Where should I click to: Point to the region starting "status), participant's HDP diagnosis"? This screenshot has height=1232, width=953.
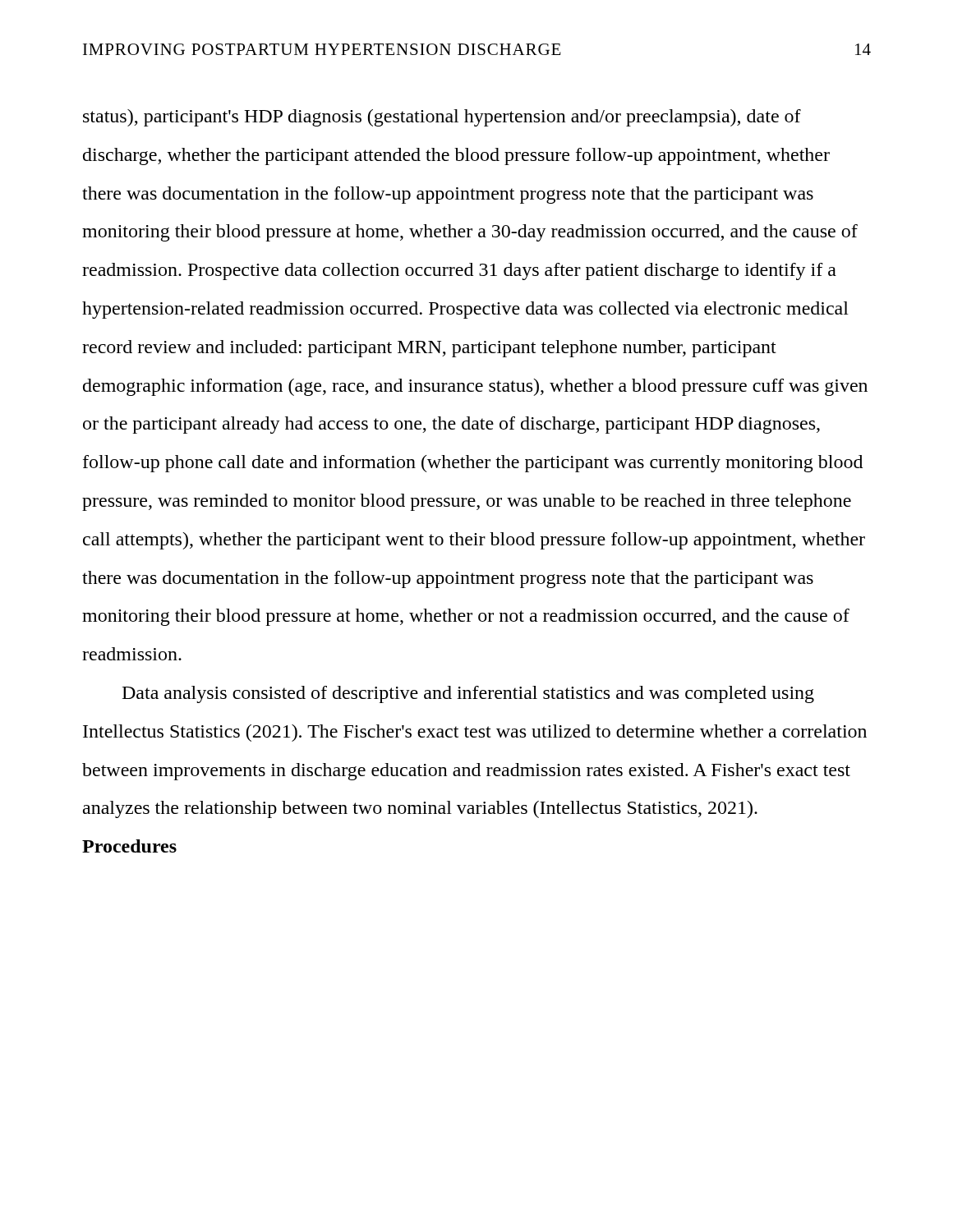pos(475,385)
